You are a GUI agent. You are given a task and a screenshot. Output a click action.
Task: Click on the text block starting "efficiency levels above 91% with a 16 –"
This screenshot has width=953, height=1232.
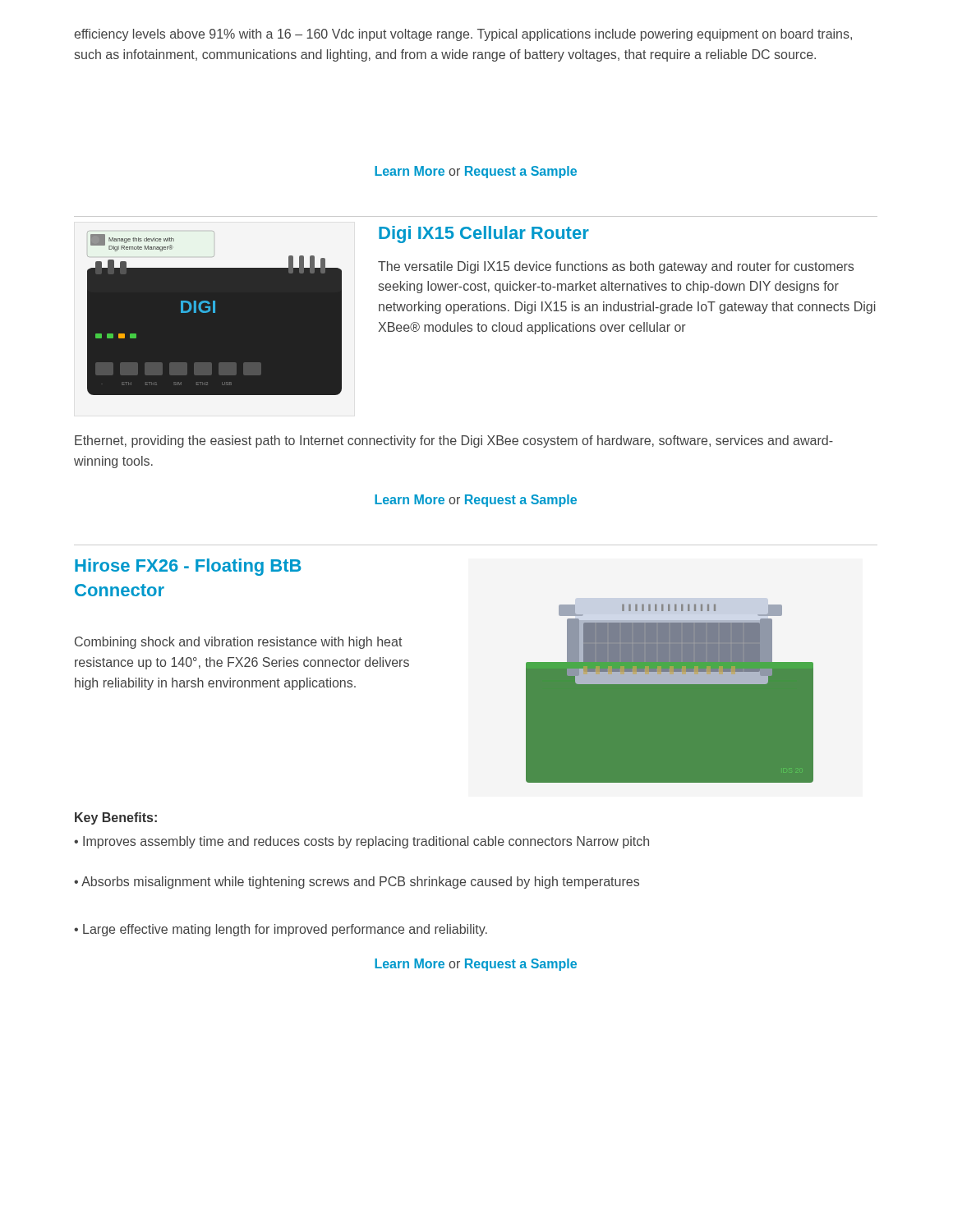pos(464,44)
